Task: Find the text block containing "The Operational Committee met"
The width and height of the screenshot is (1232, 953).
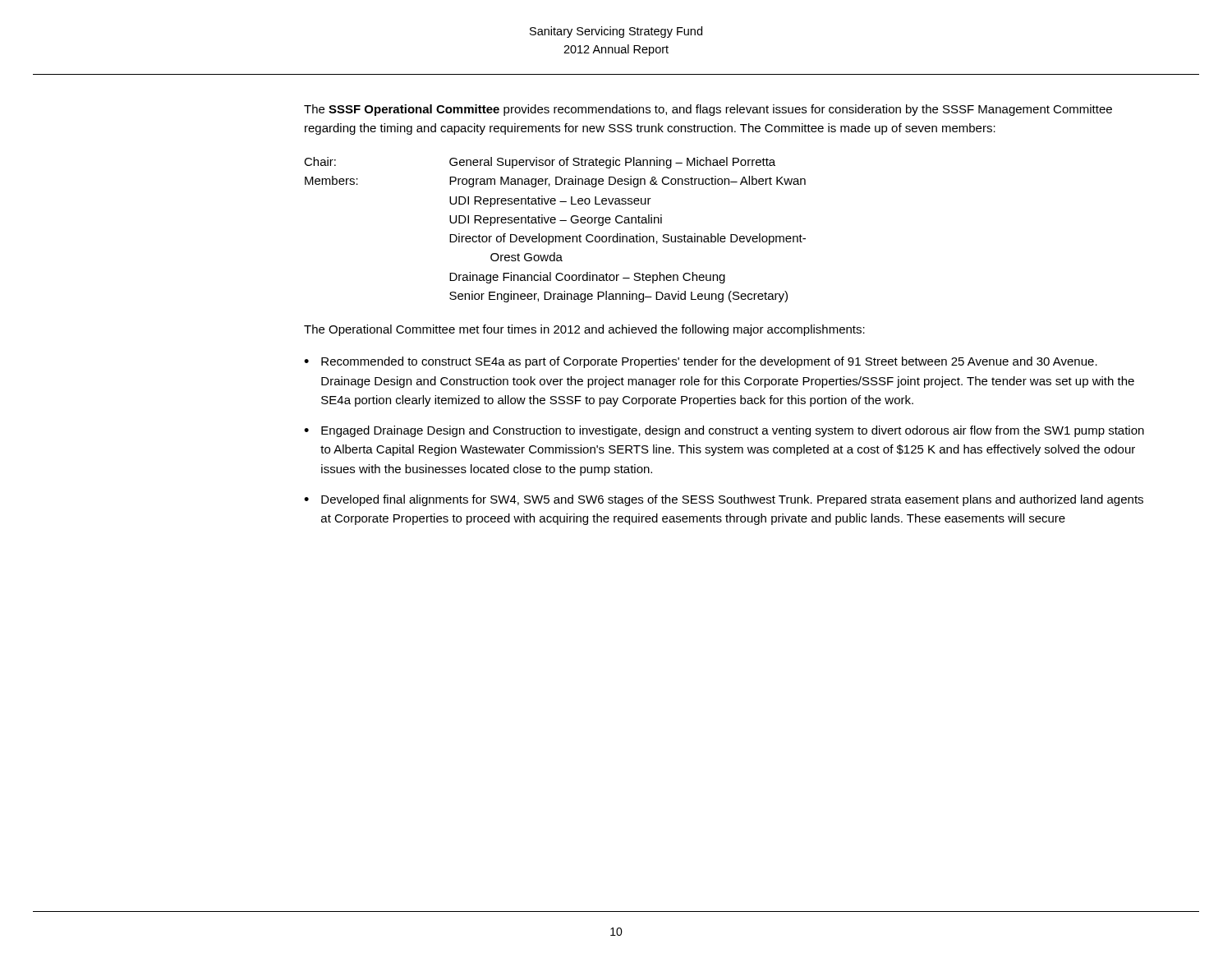Action: (585, 329)
